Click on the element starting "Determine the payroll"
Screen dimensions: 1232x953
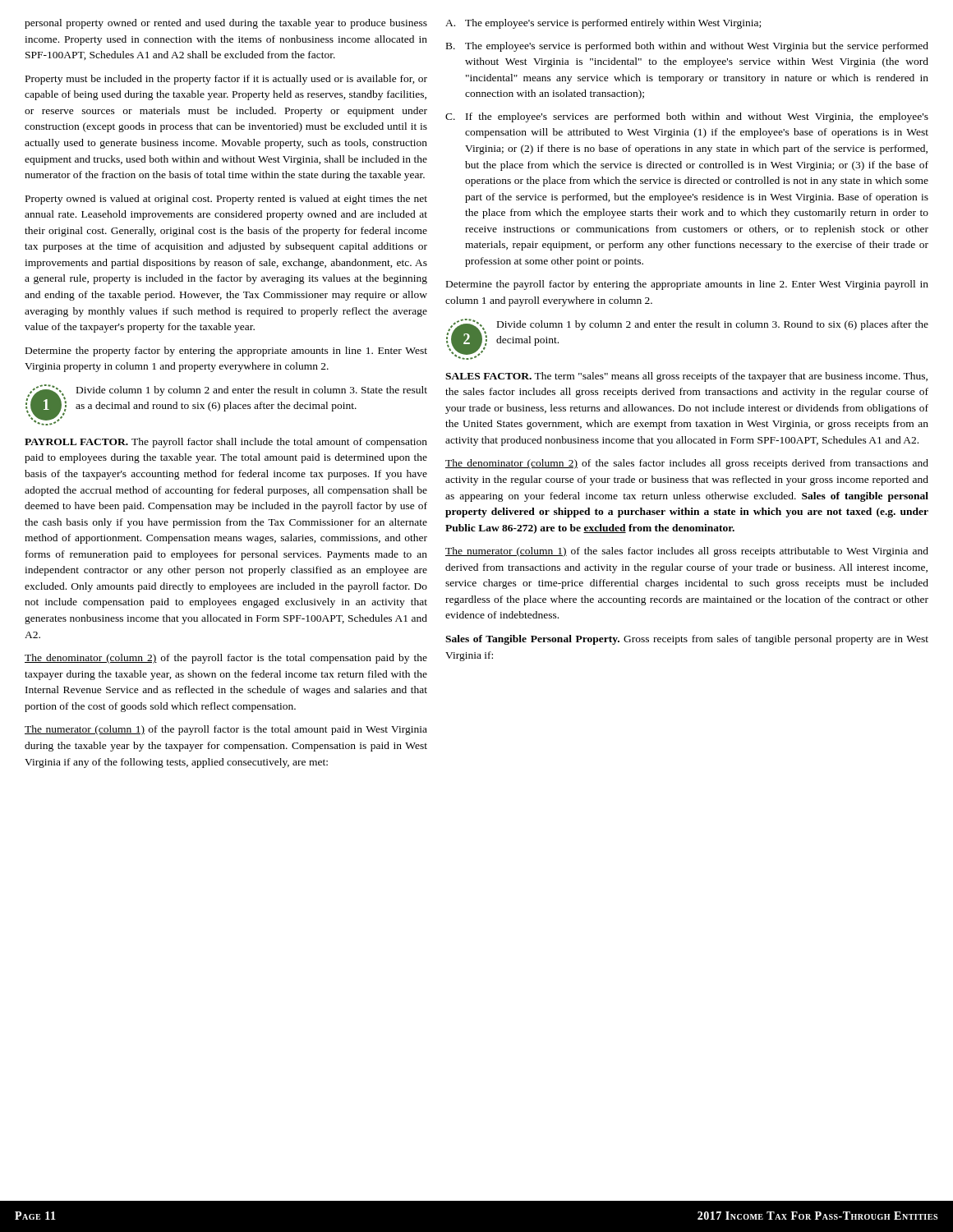click(687, 292)
